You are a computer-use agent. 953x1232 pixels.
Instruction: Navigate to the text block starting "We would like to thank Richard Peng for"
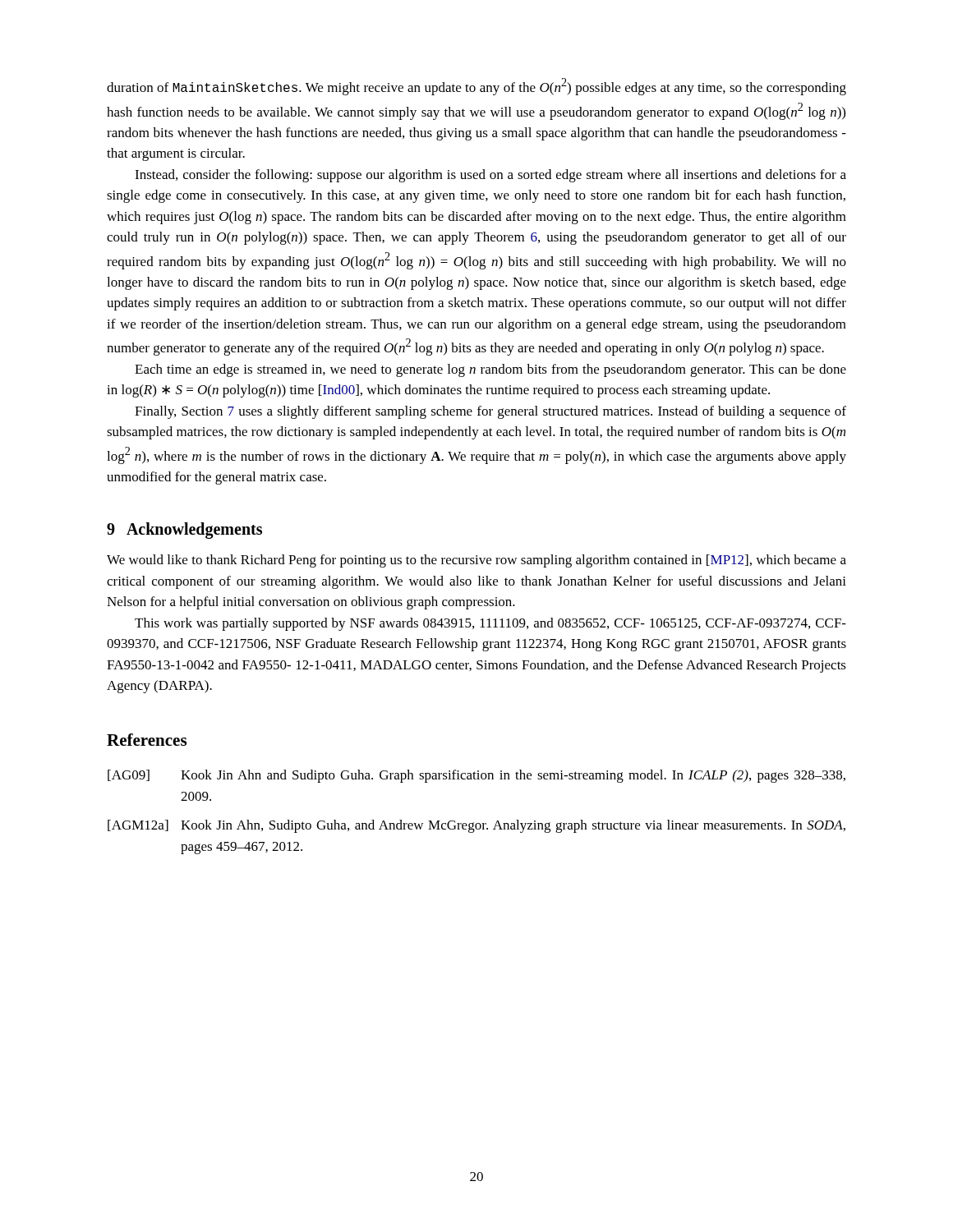pyautogui.click(x=476, y=581)
